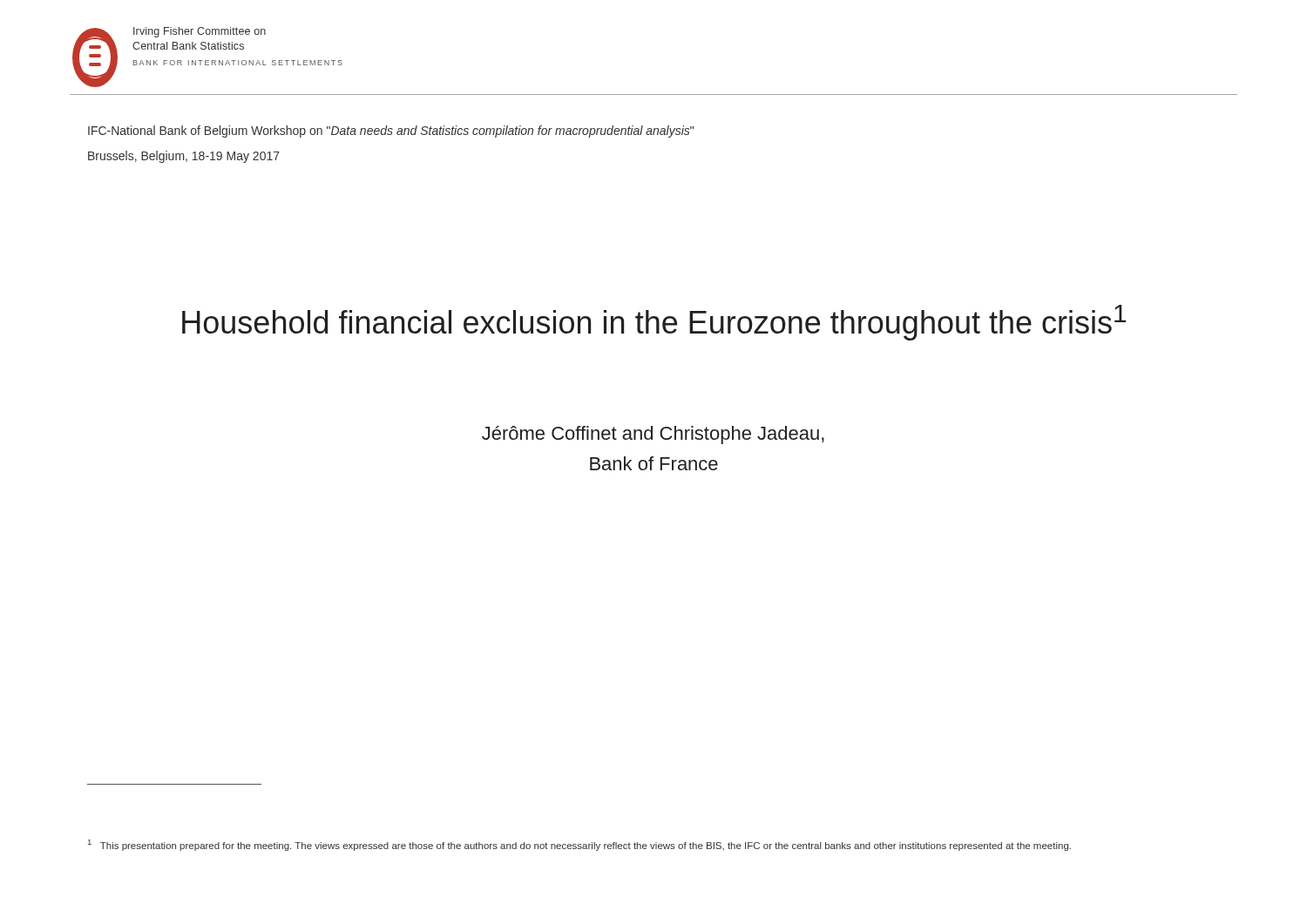
Task: Find the block starting "IFC-National Bank of Belgium Workshop on "Data needs"
Action: click(x=391, y=131)
